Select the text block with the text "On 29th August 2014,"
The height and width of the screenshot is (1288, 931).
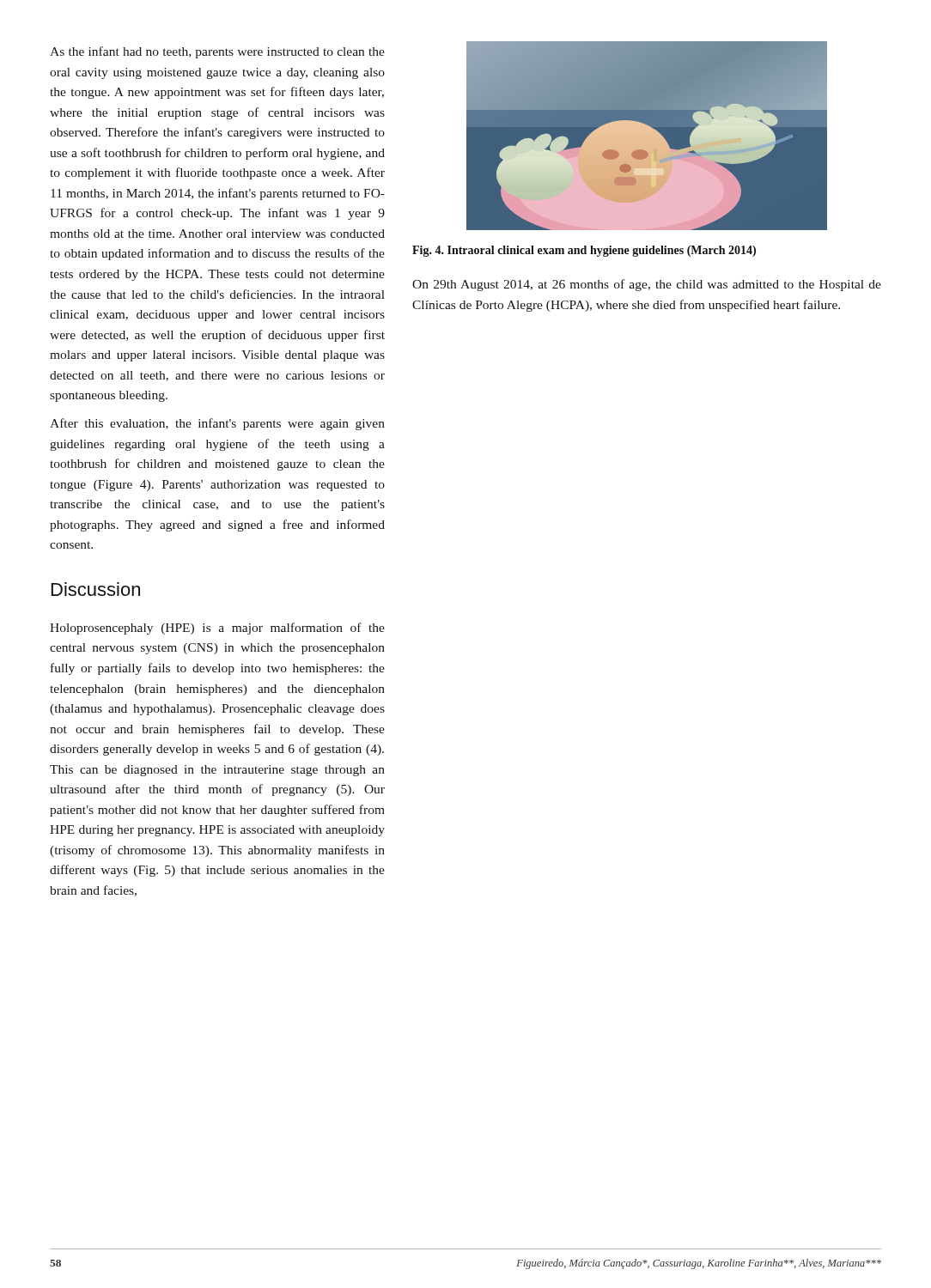coord(647,294)
